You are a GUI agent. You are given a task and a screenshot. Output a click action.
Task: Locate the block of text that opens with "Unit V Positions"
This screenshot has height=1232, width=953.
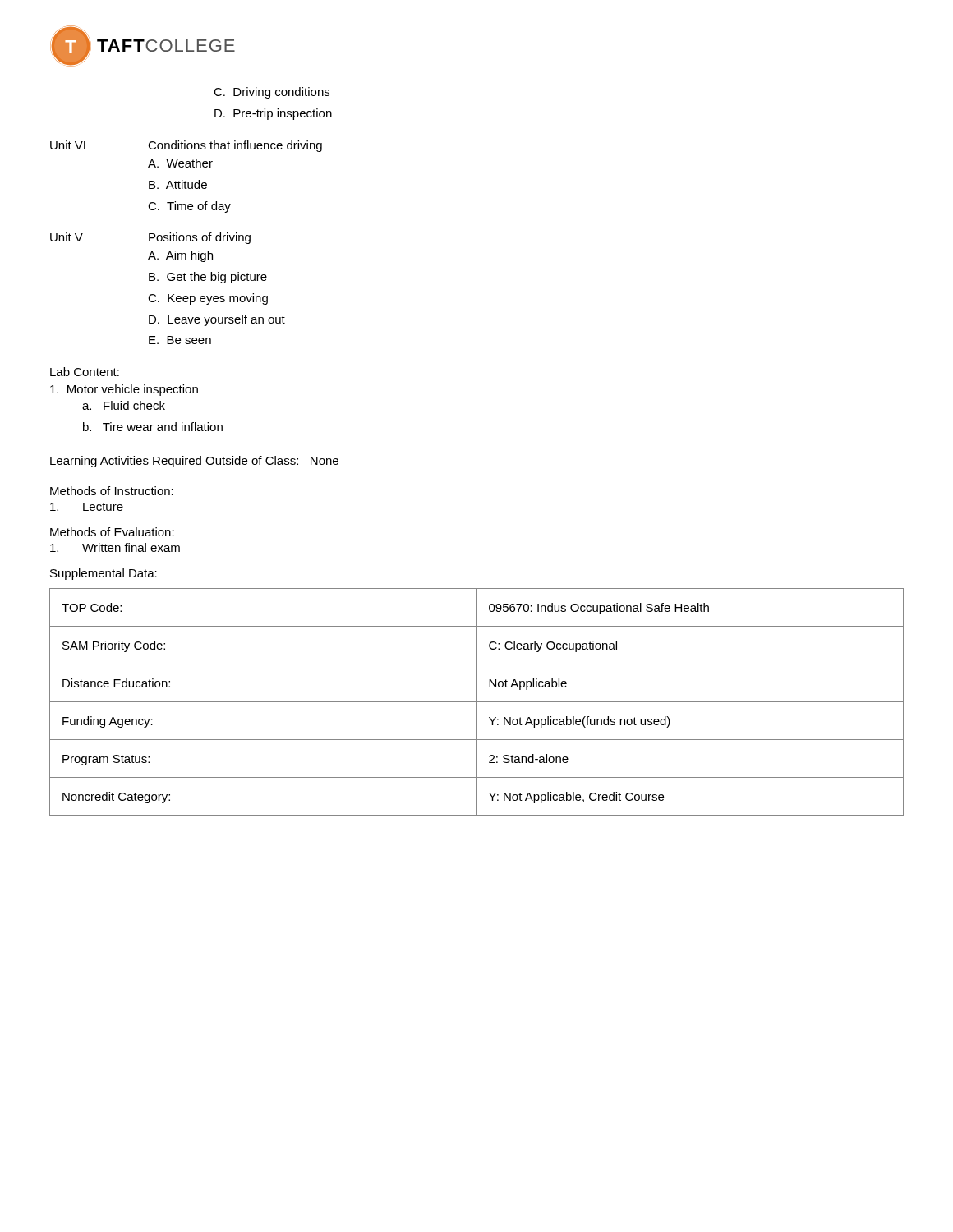click(150, 238)
